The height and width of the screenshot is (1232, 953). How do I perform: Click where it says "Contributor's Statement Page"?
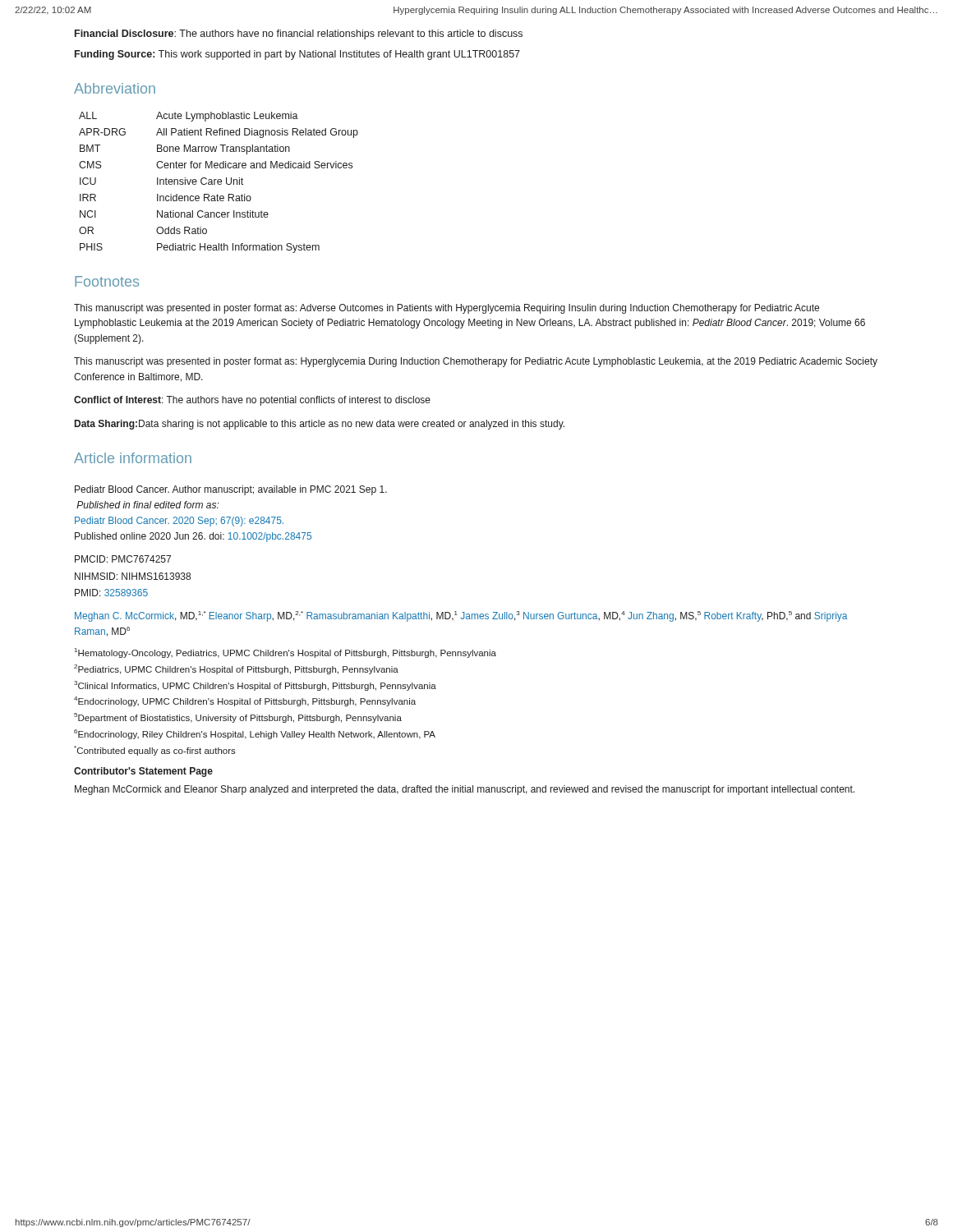143,771
